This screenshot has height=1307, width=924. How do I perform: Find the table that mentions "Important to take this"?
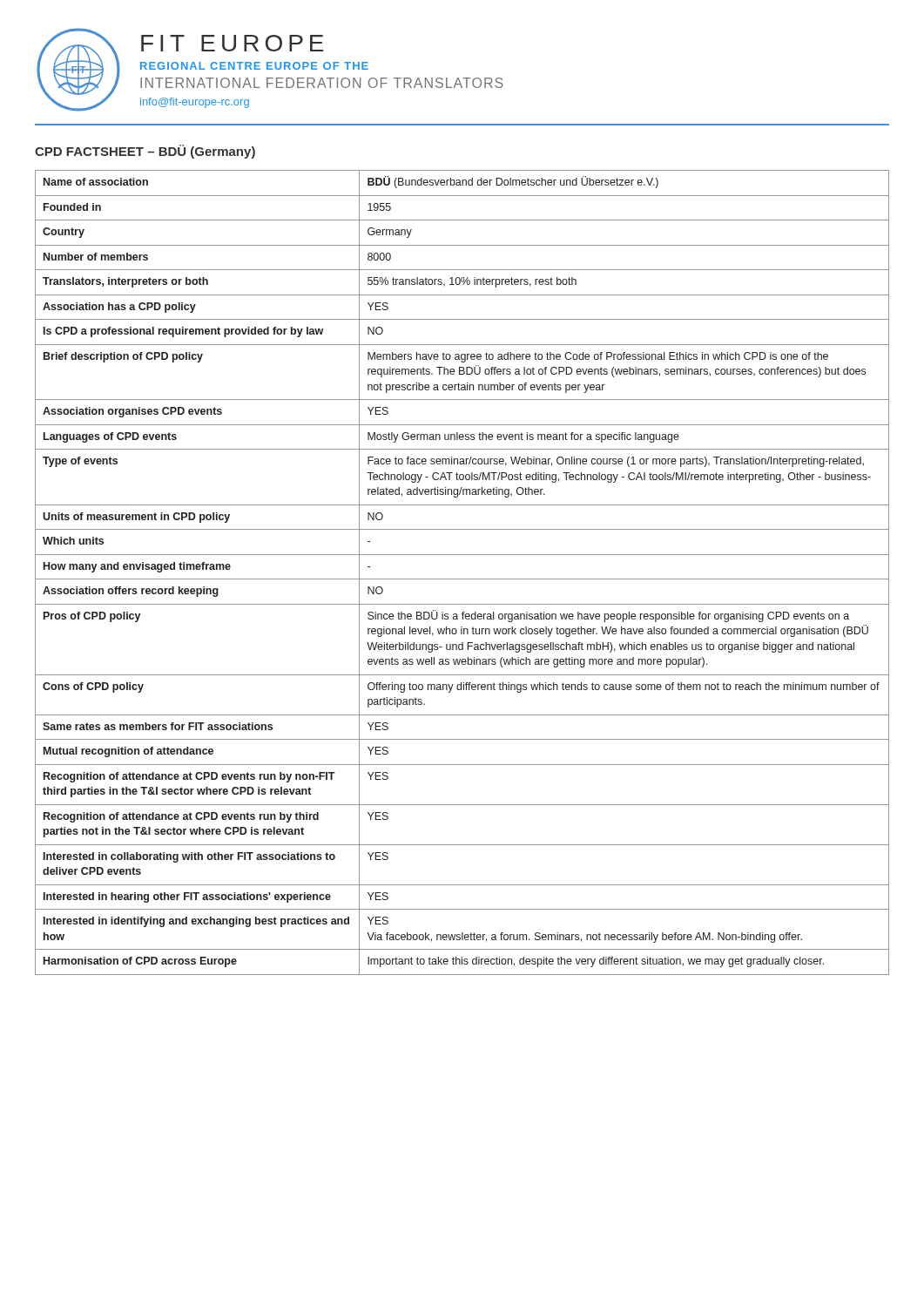click(x=462, y=572)
